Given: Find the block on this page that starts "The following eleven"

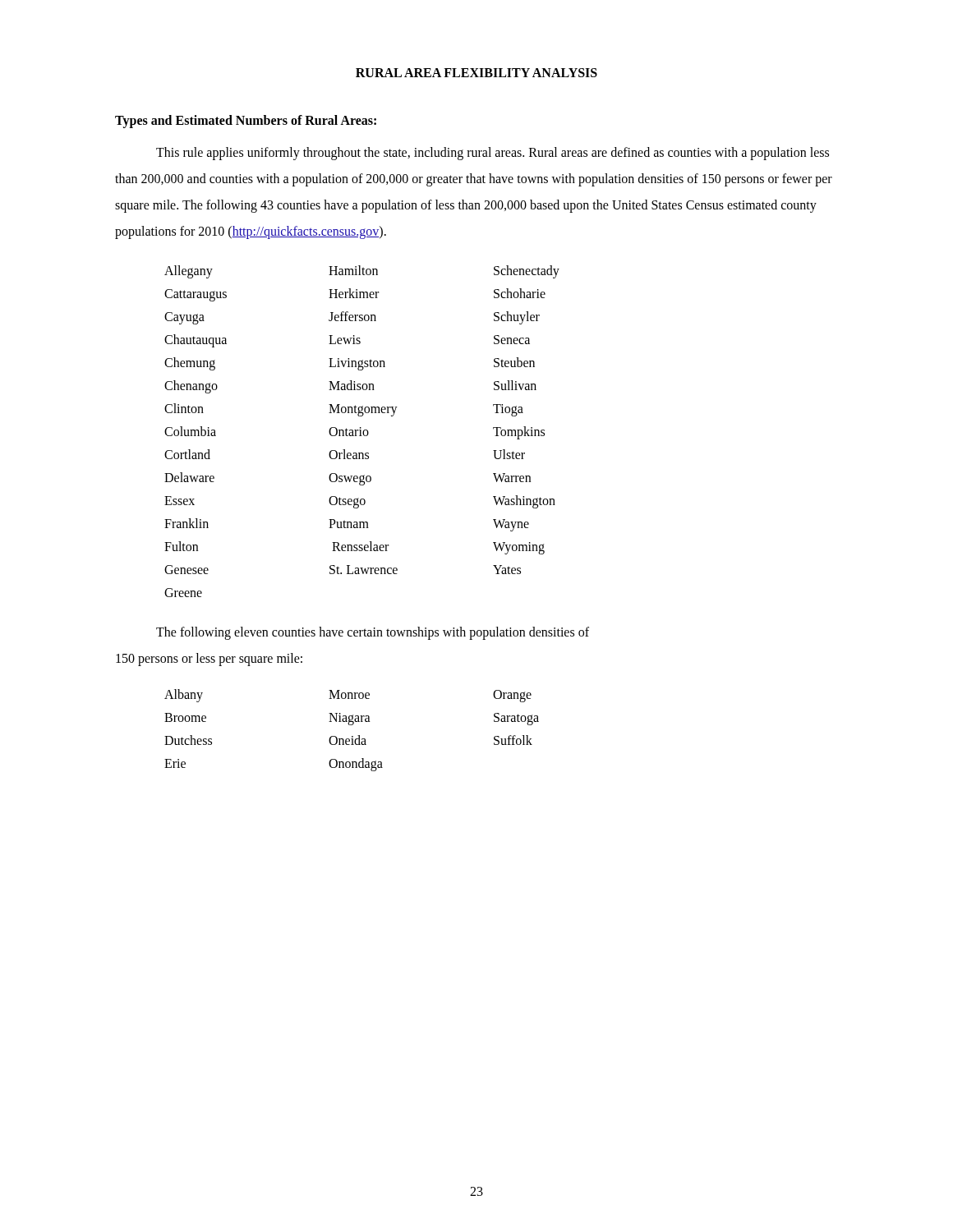Looking at the screenshot, I should [x=373, y=632].
